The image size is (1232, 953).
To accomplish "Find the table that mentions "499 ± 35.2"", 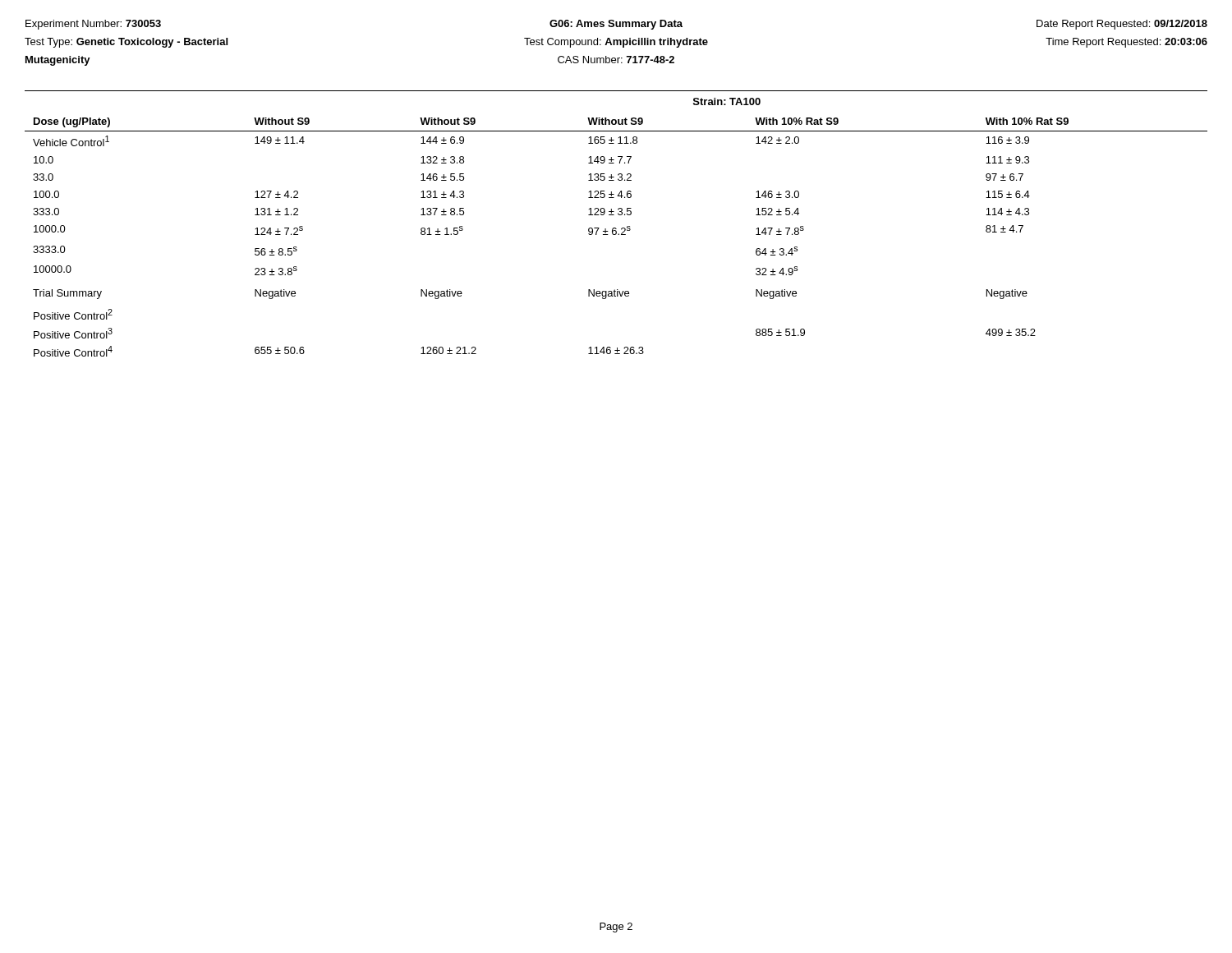I will tap(616, 226).
